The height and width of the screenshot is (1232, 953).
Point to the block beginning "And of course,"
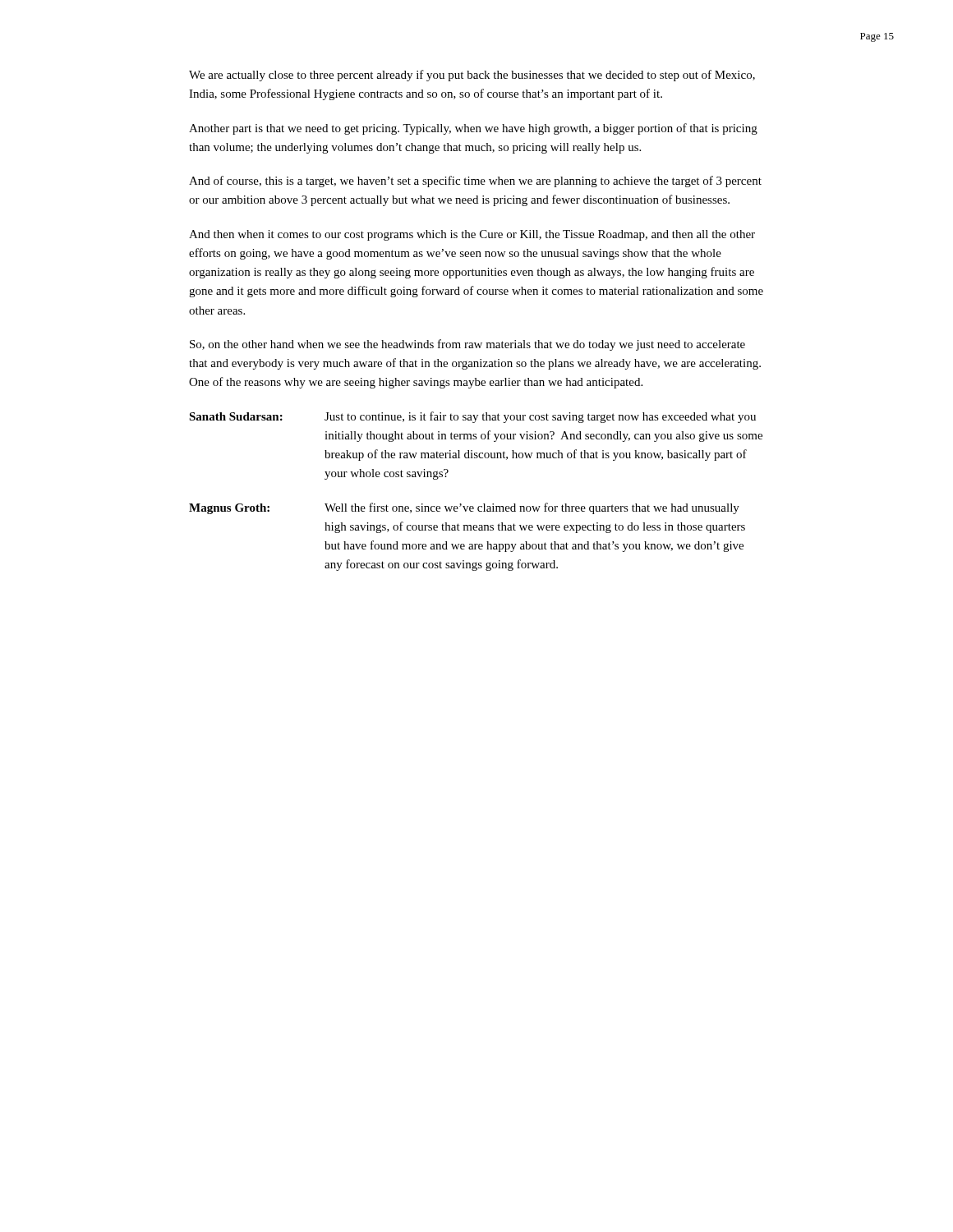(475, 190)
